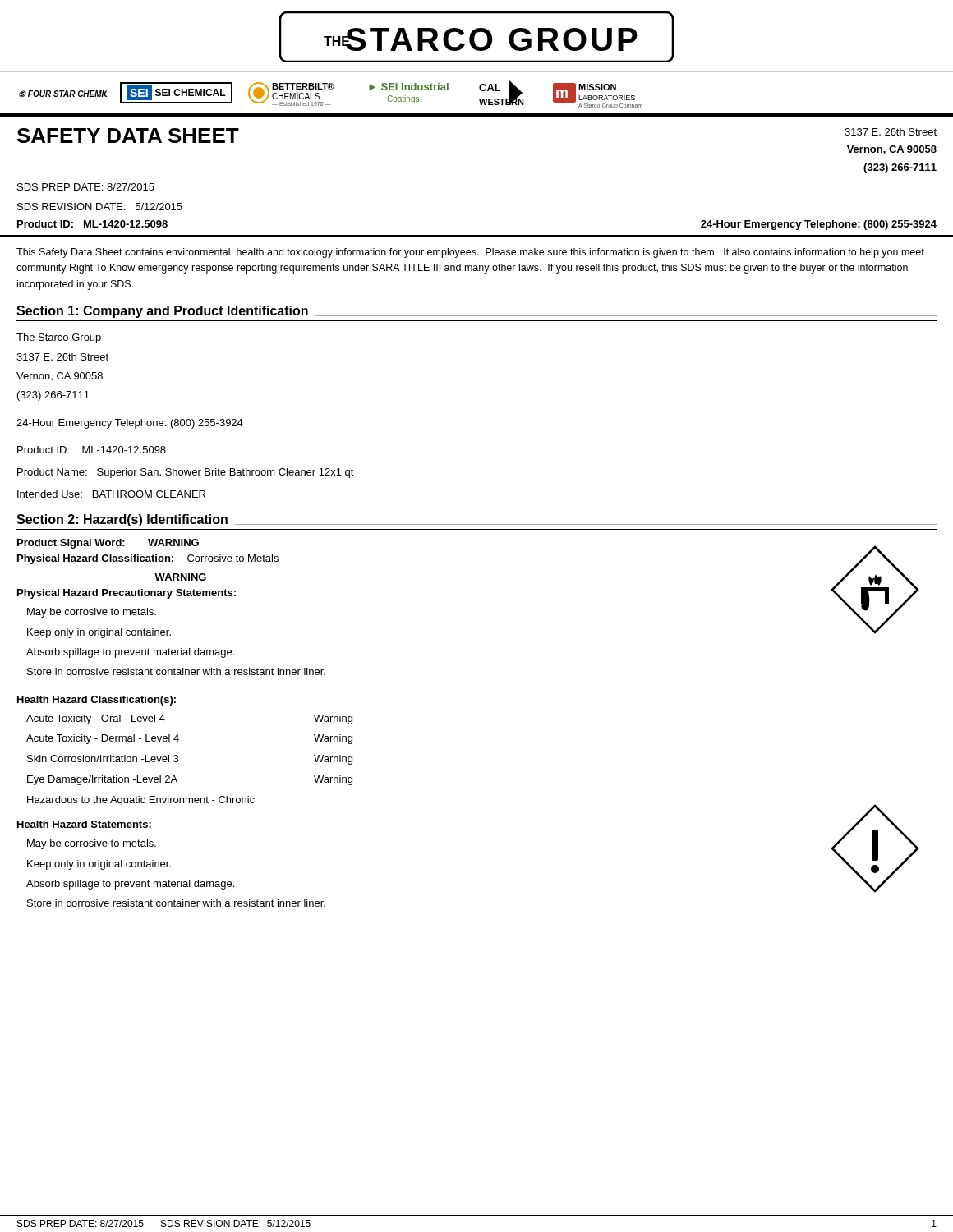The height and width of the screenshot is (1232, 953).
Task: Click on the element starting "This Safety Data Sheet contains environmental, health and"
Action: point(470,268)
